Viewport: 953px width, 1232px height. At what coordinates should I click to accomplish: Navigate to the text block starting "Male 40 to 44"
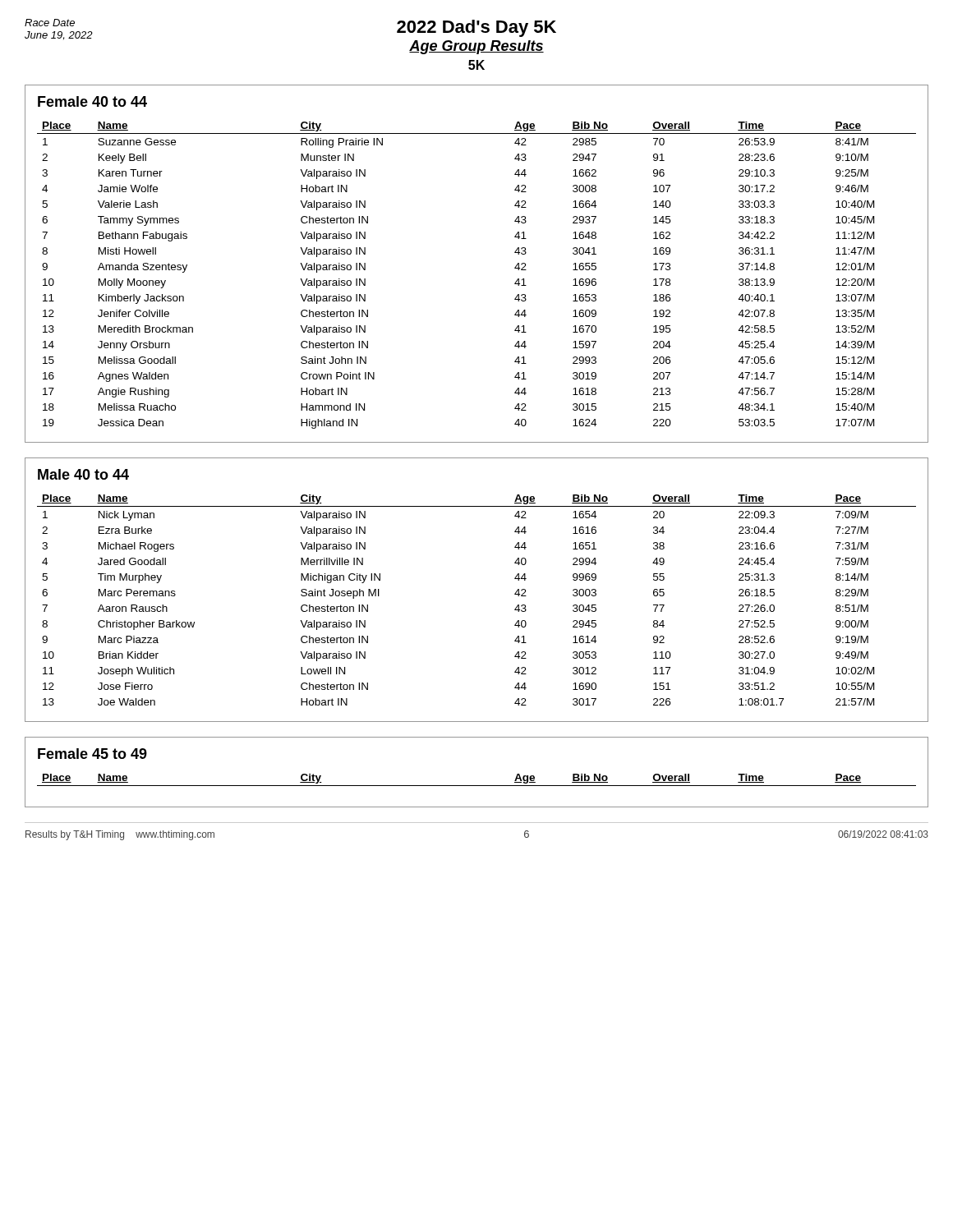tap(83, 475)
